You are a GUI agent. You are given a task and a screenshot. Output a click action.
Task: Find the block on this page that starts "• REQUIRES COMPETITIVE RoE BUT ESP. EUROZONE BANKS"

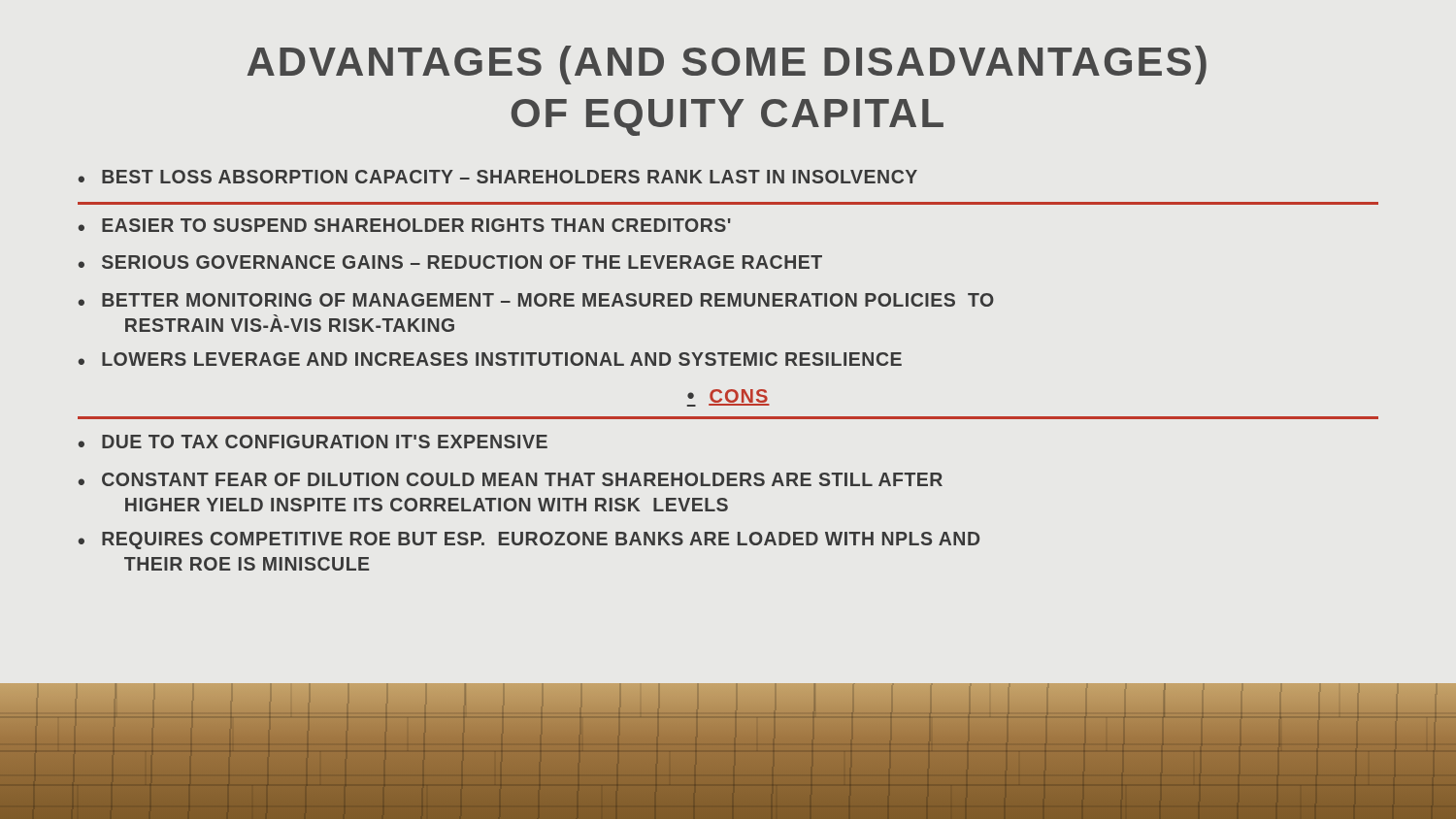click(529, 551)
